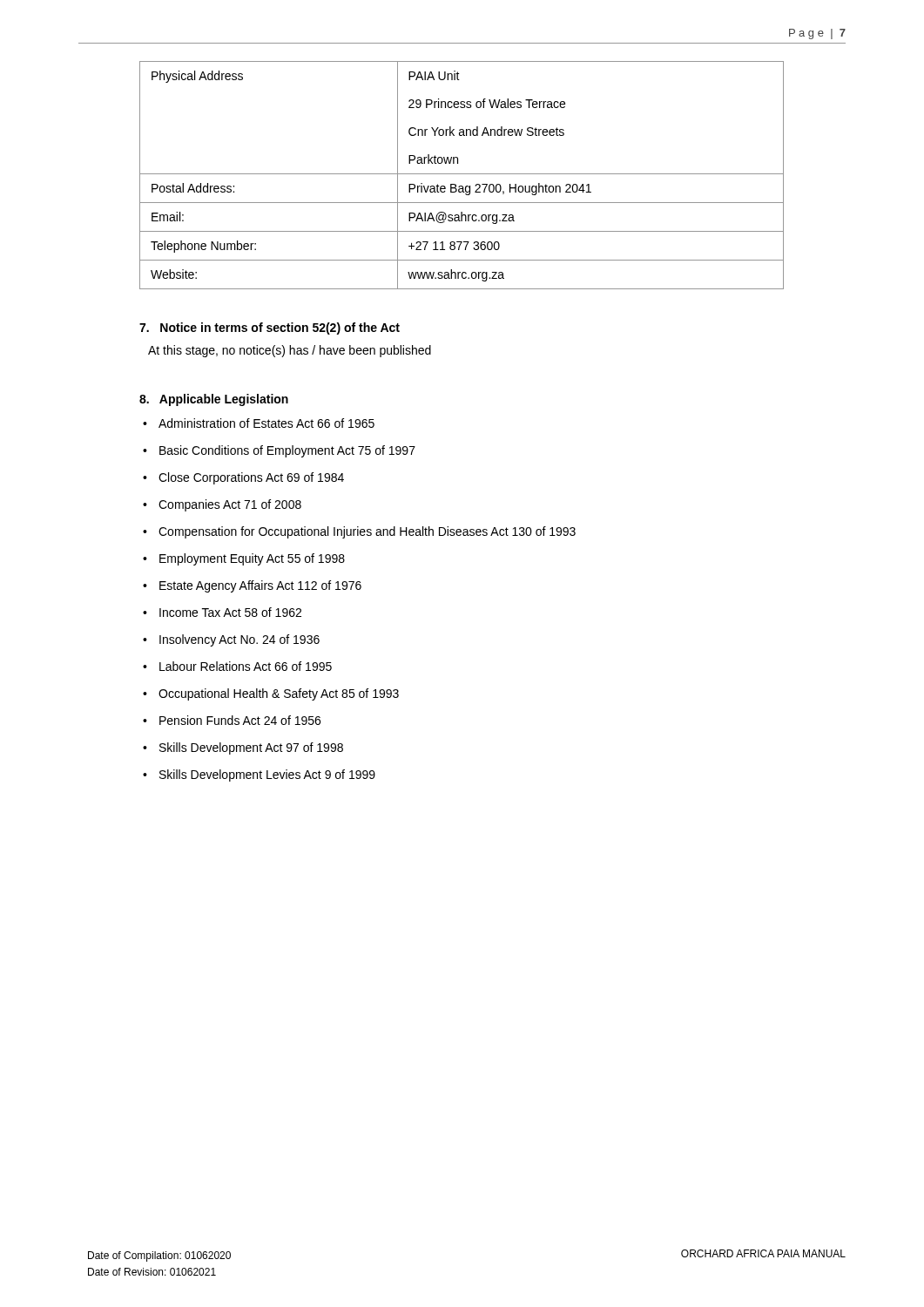Image resolution: width=924 pixels, height=1307 pixels.
Task: Locate the text "Employment Equity Act 55 of 1998"
Action: pos(252,559)
